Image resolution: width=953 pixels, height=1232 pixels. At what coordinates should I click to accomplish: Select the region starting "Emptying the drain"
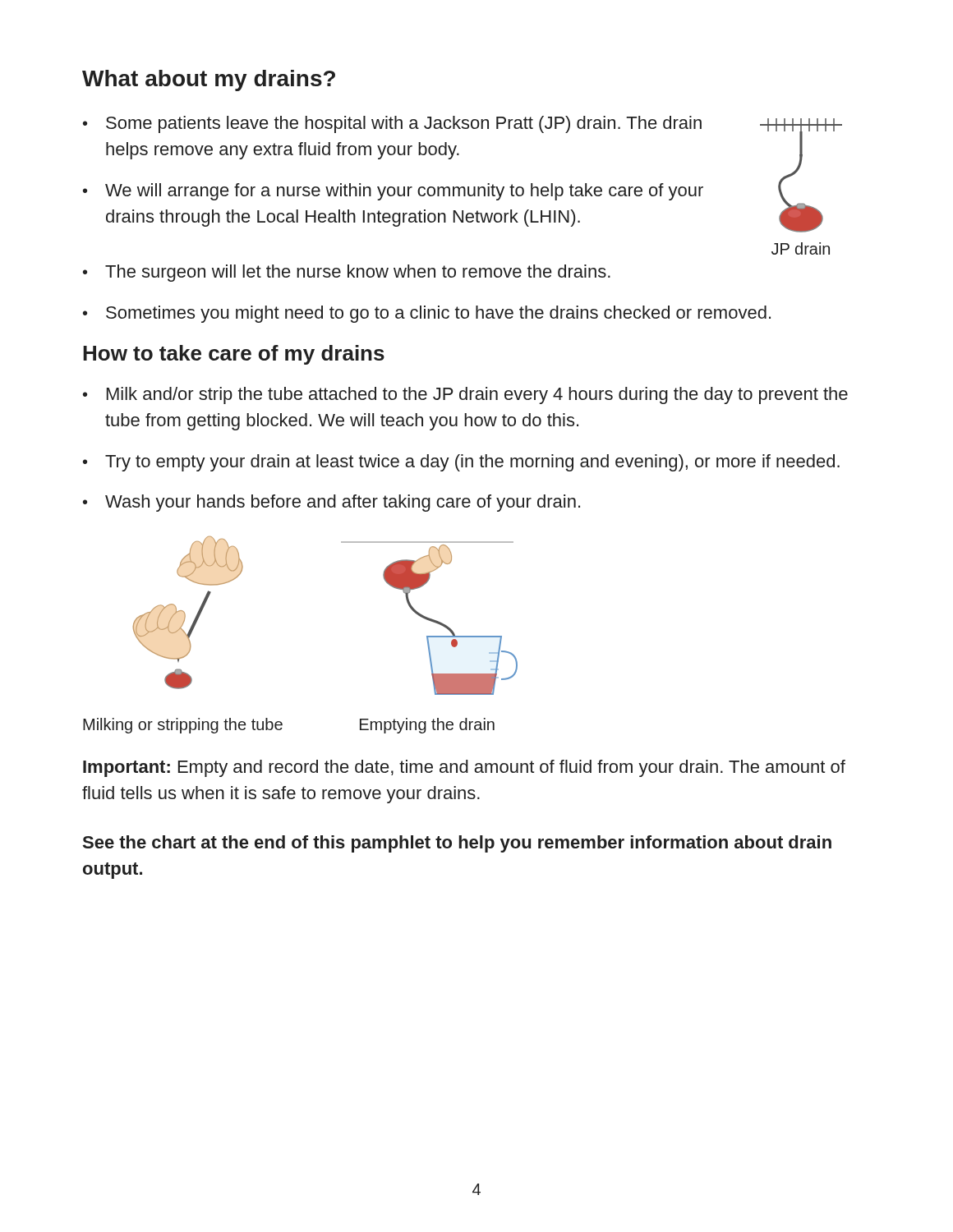coord(427,725)
